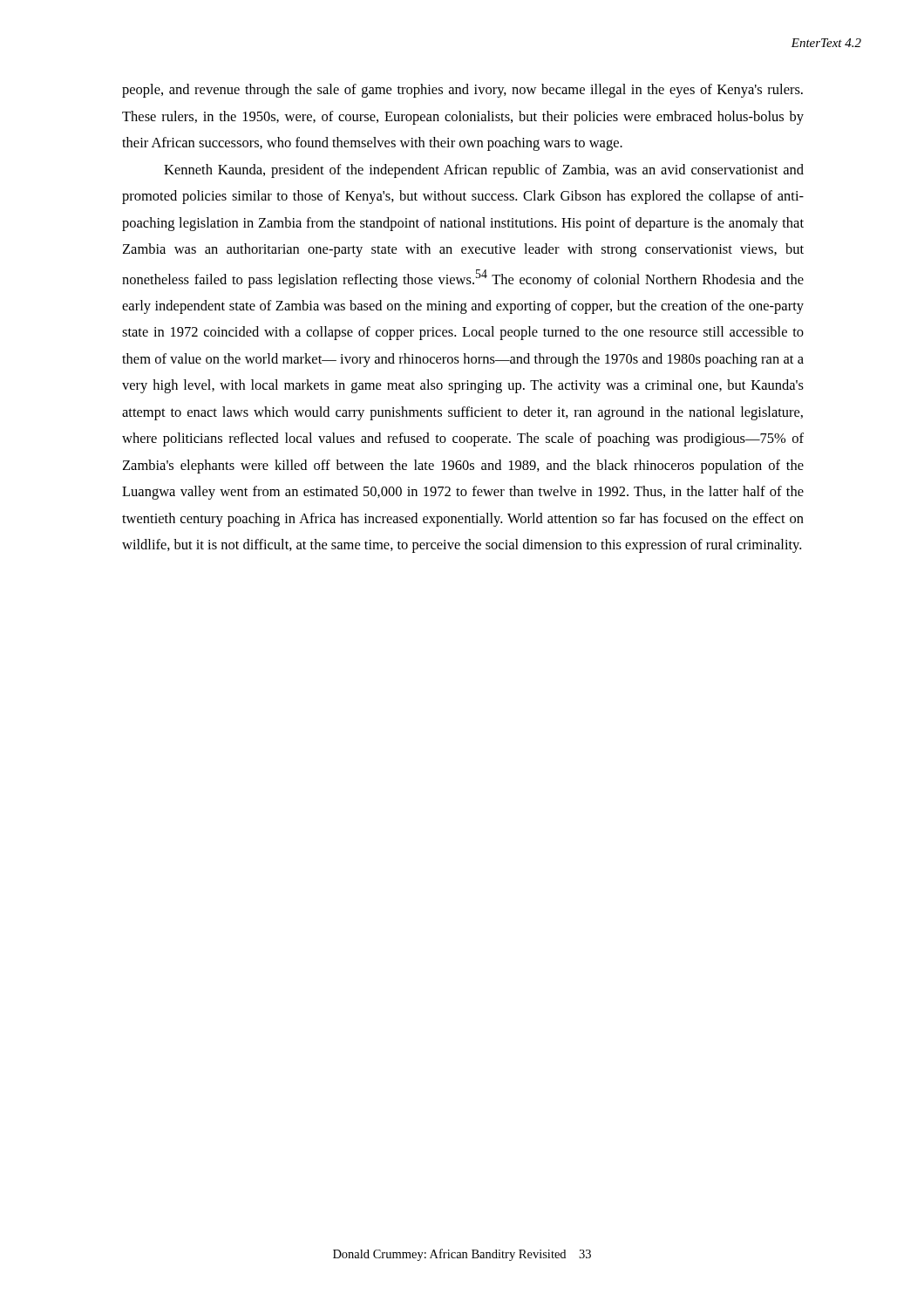This screenshot has height=1308, width=924.
Task: Point to the text starting "Kenneth Kaunda, president of the independent African"
Action: (x=463, y=357)
